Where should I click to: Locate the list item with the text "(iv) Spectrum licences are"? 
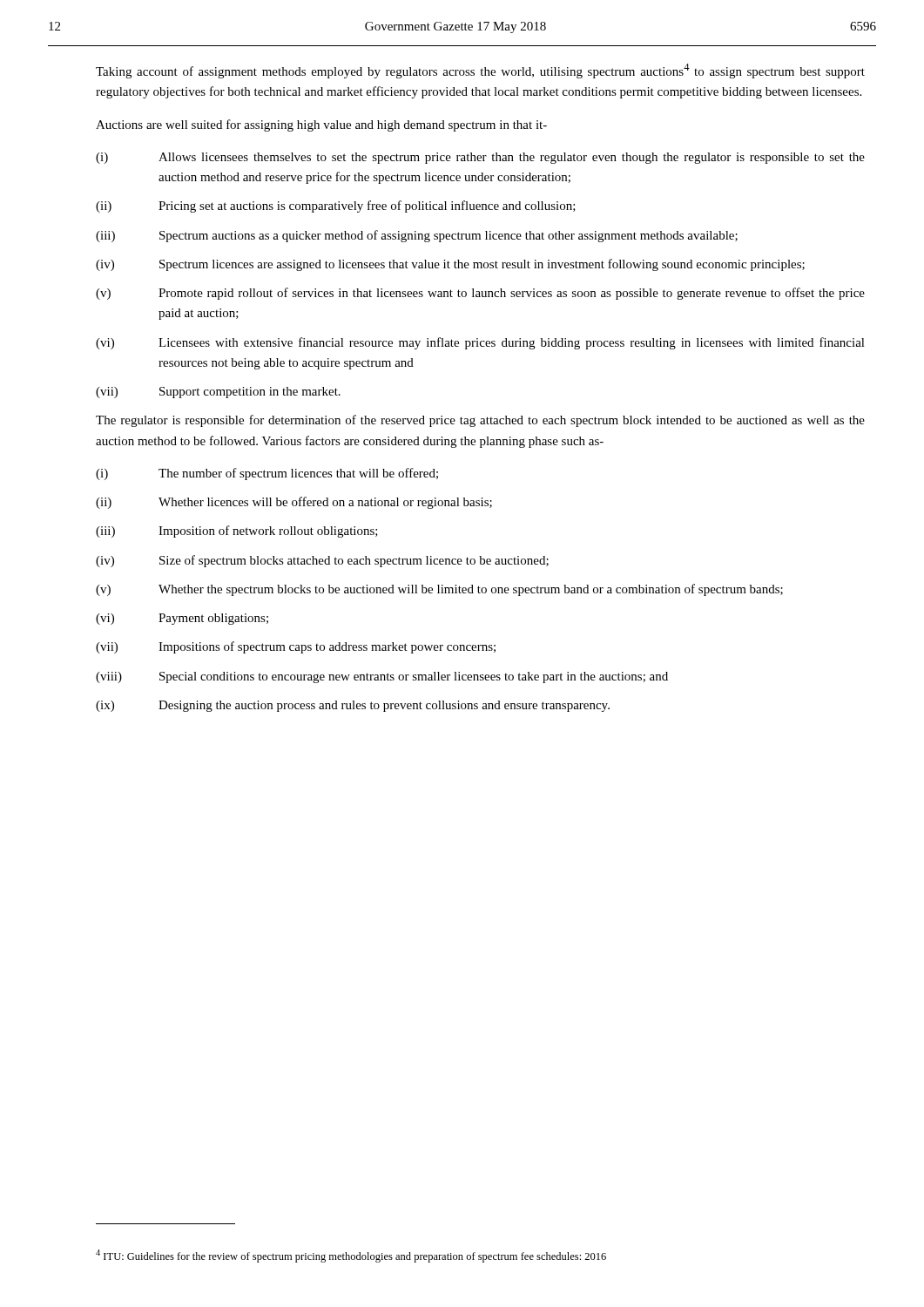(480, 264)
